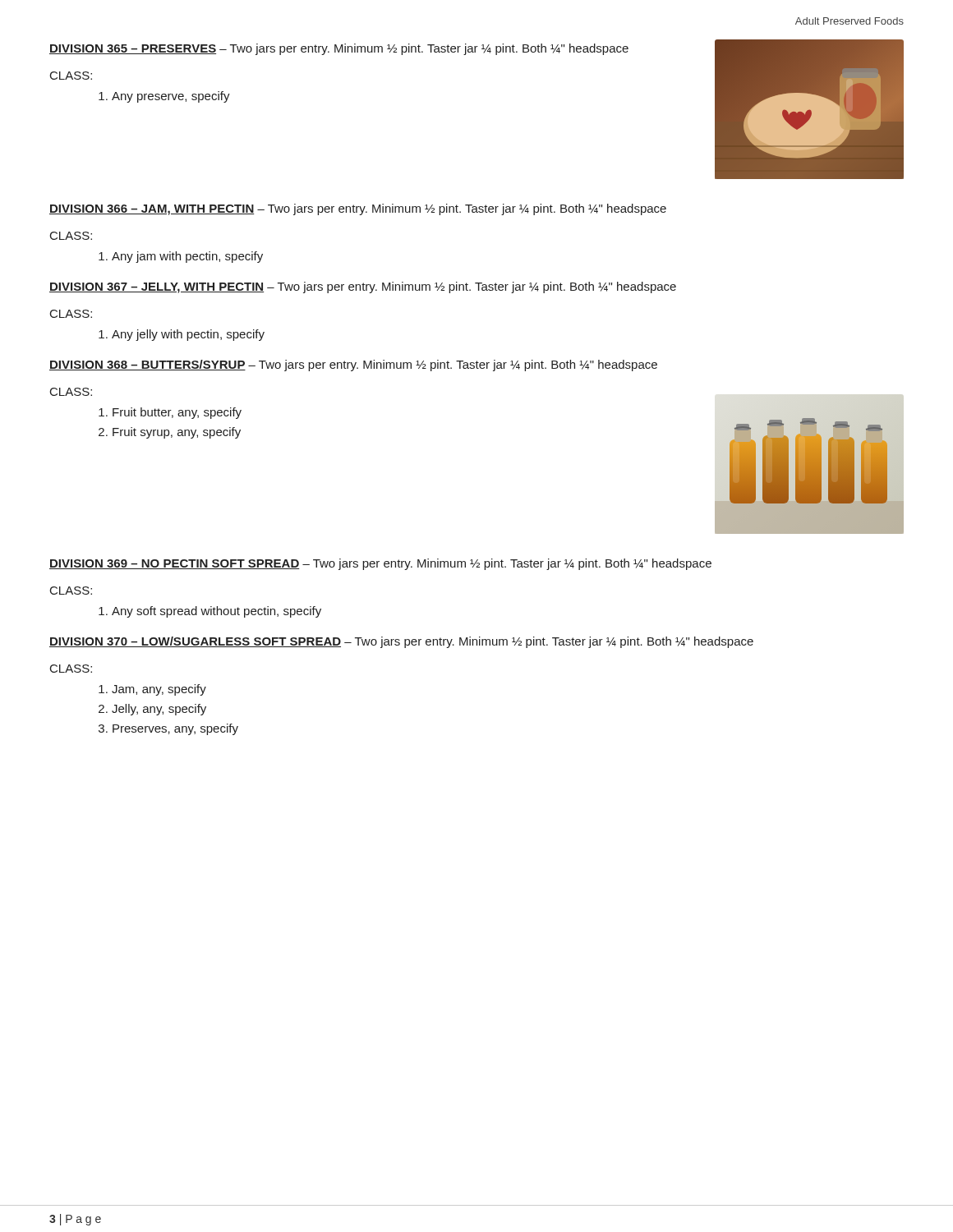Viewport: 953px width, 1232px height.
Task: Point to the region starting "Fruit butter, any, specify"
Action: pyautogui.click(x=177, y=412)
